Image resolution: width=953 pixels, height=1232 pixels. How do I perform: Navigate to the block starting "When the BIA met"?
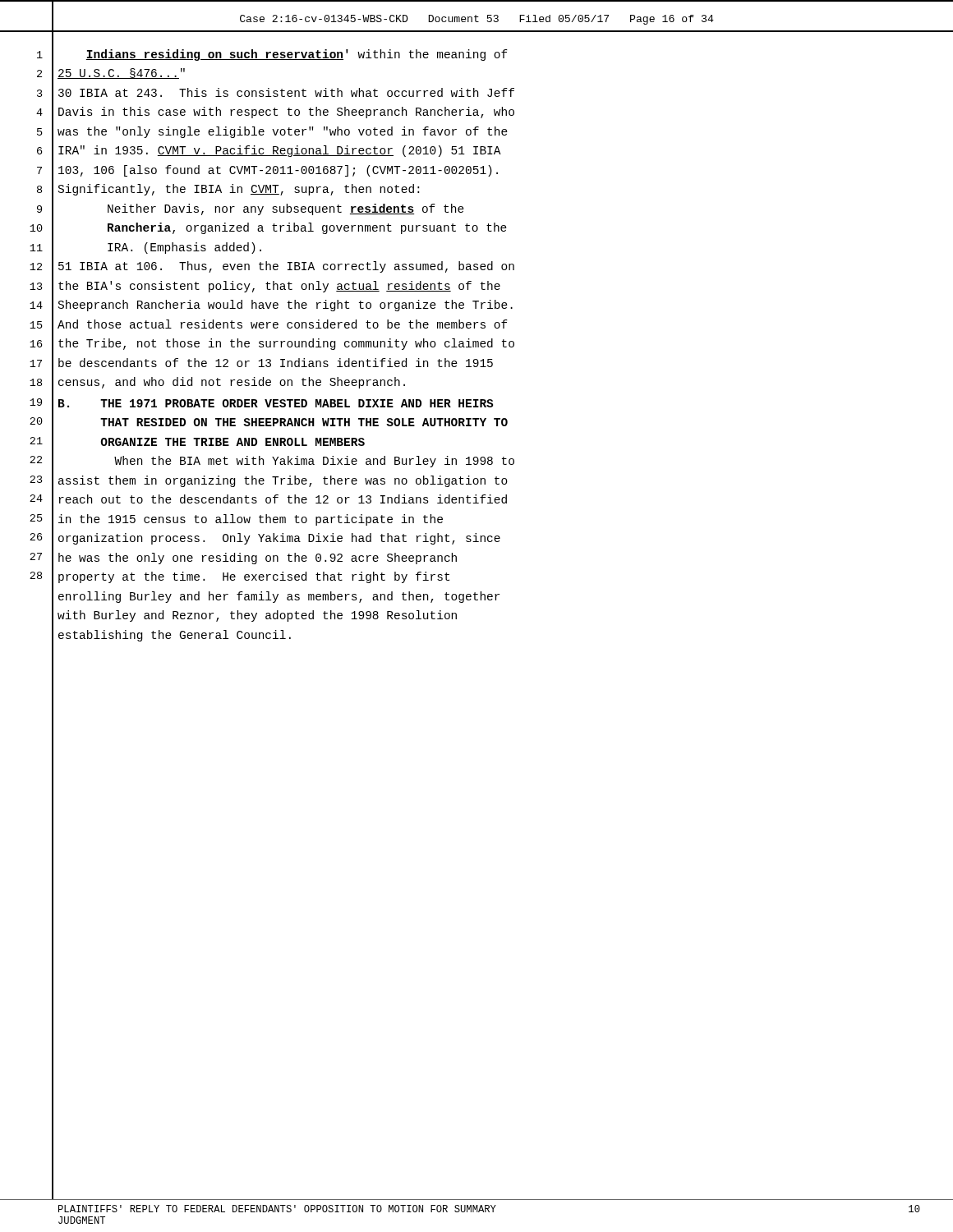coord(286,548)
